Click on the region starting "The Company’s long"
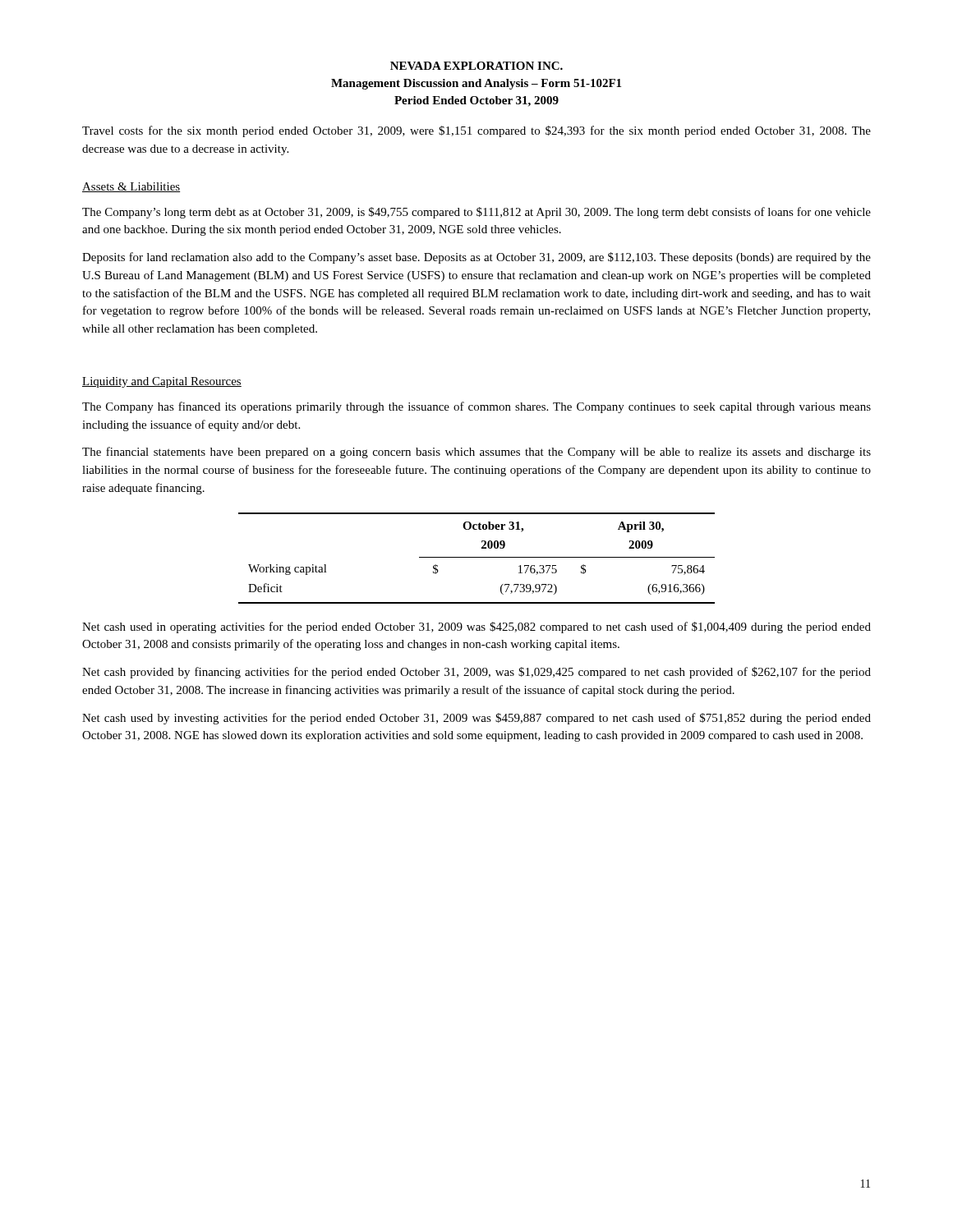The image size is (953, 1232). coord(476,221)
